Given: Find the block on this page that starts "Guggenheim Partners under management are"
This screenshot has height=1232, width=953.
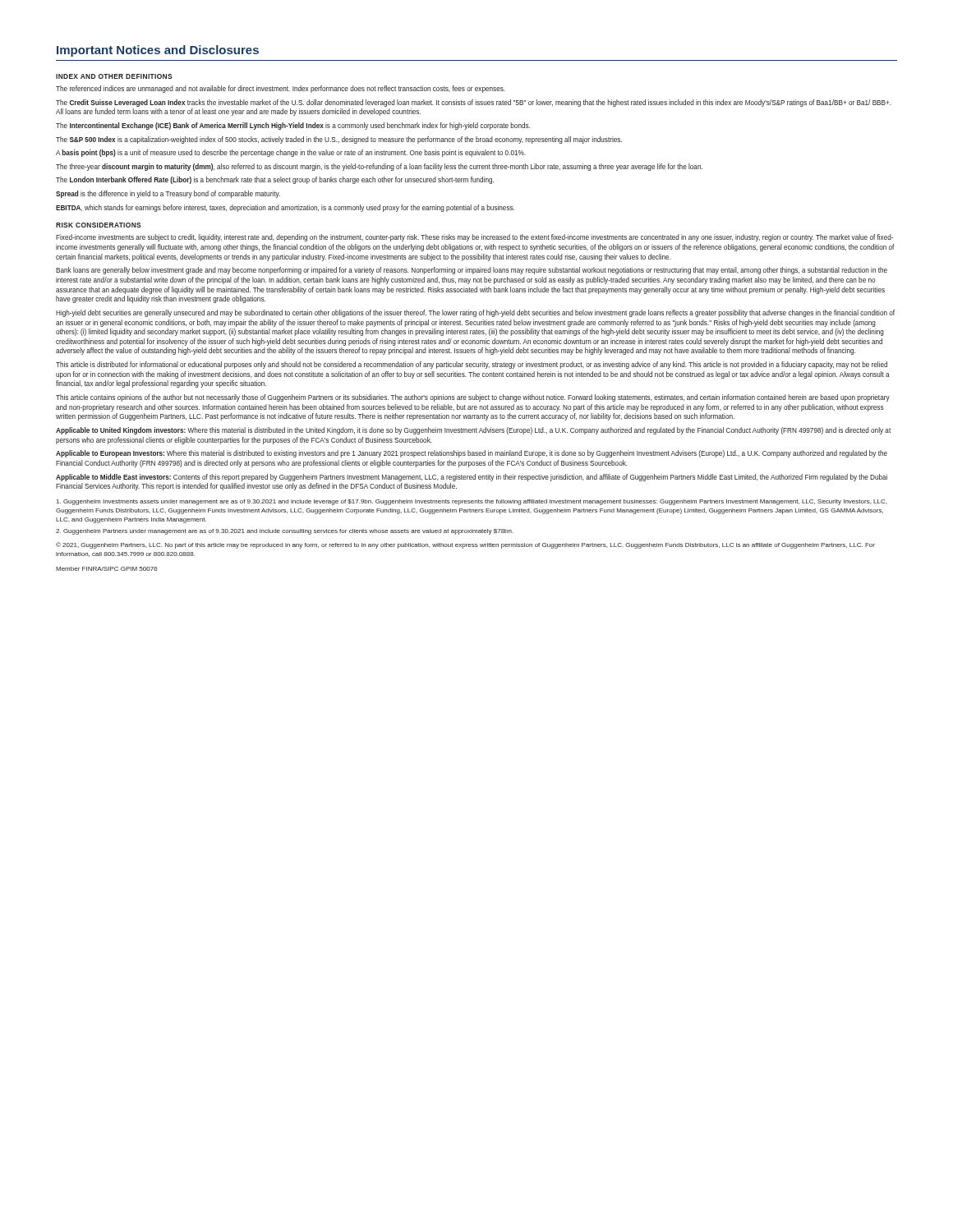Looking at the screenshot, I should coord(285,531).
